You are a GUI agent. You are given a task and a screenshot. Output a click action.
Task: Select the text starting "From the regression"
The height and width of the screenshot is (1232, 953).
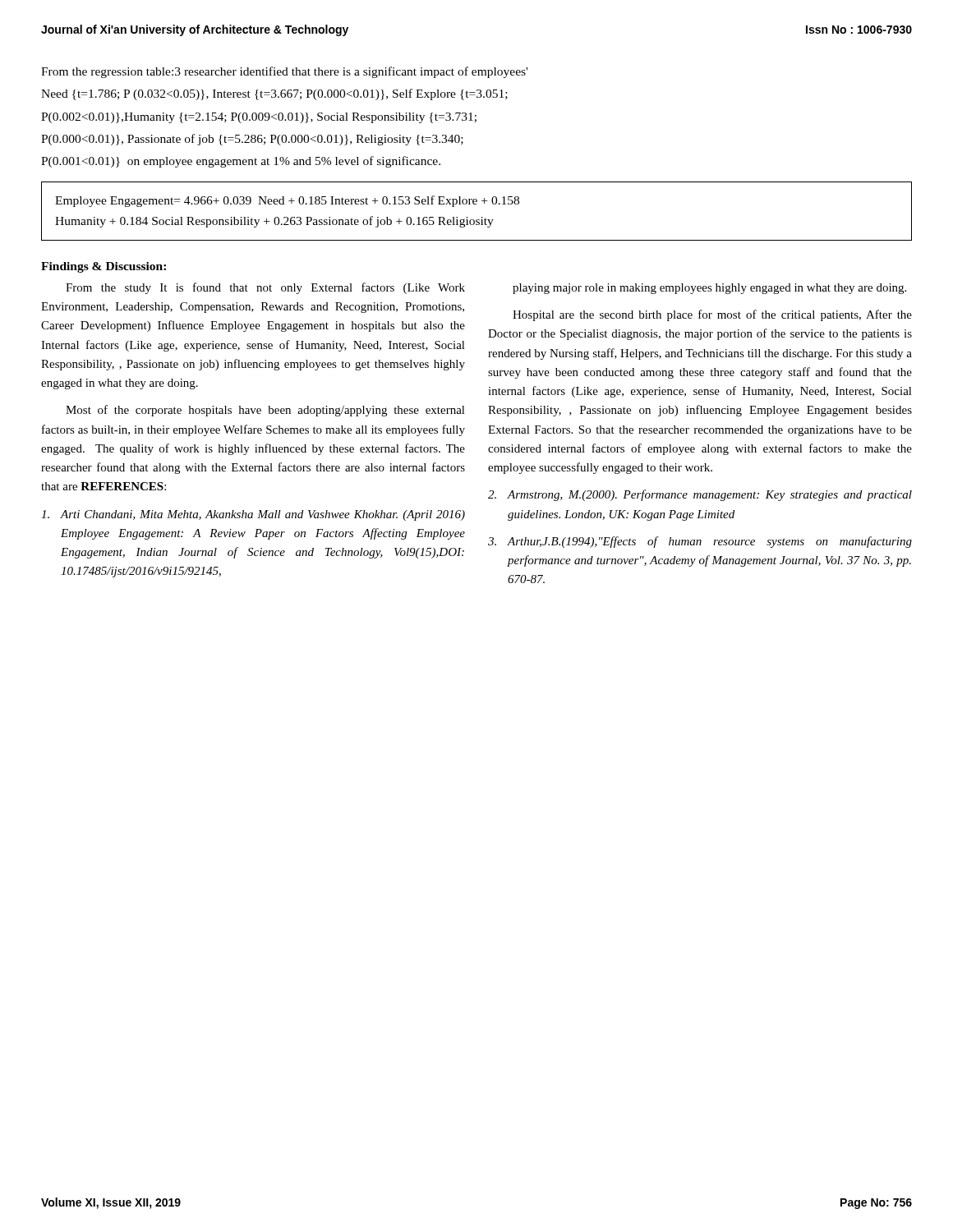click(x=285, y=71)
